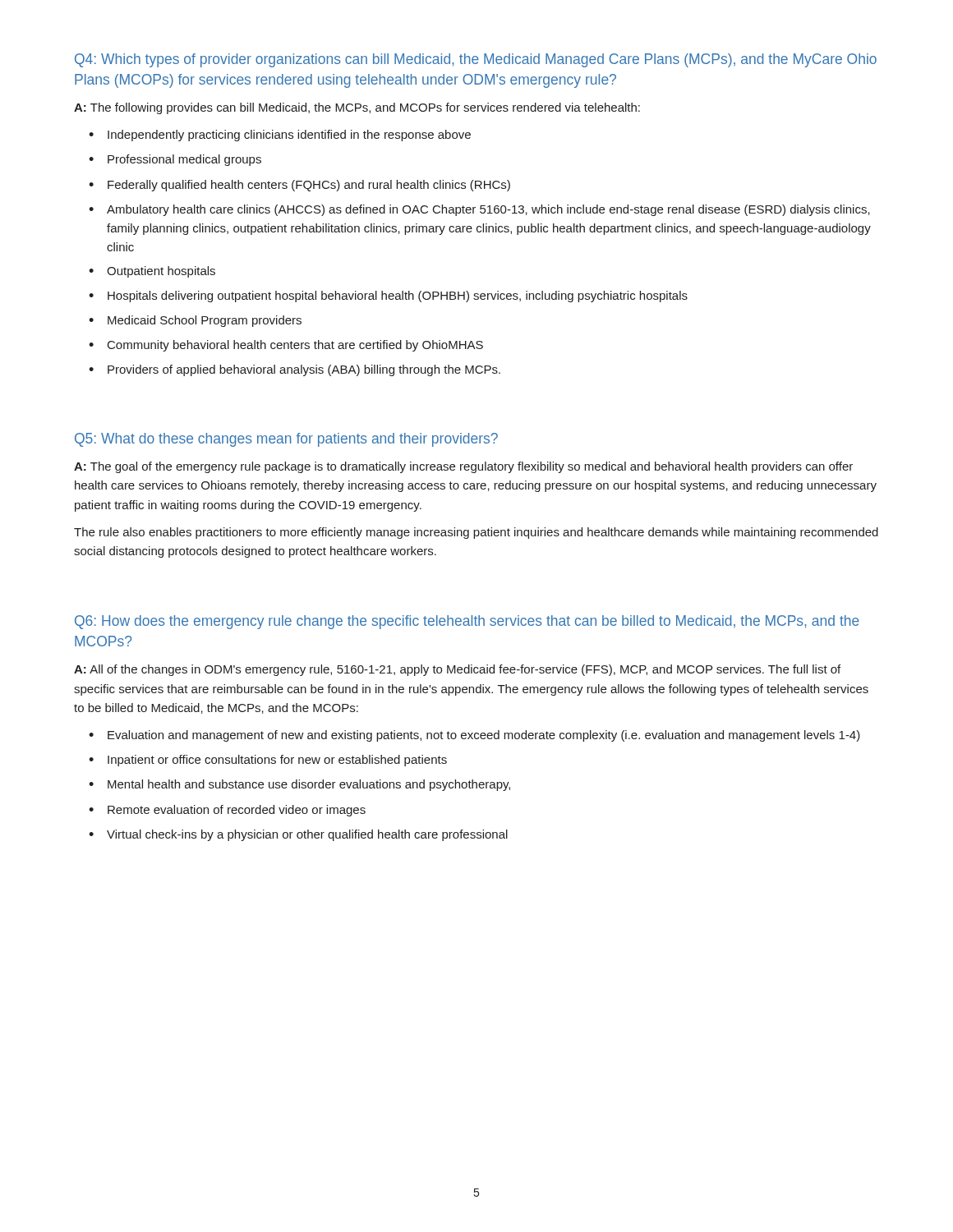Select the text block starting "• Ambulatory health care clinics"

[484, 228]
